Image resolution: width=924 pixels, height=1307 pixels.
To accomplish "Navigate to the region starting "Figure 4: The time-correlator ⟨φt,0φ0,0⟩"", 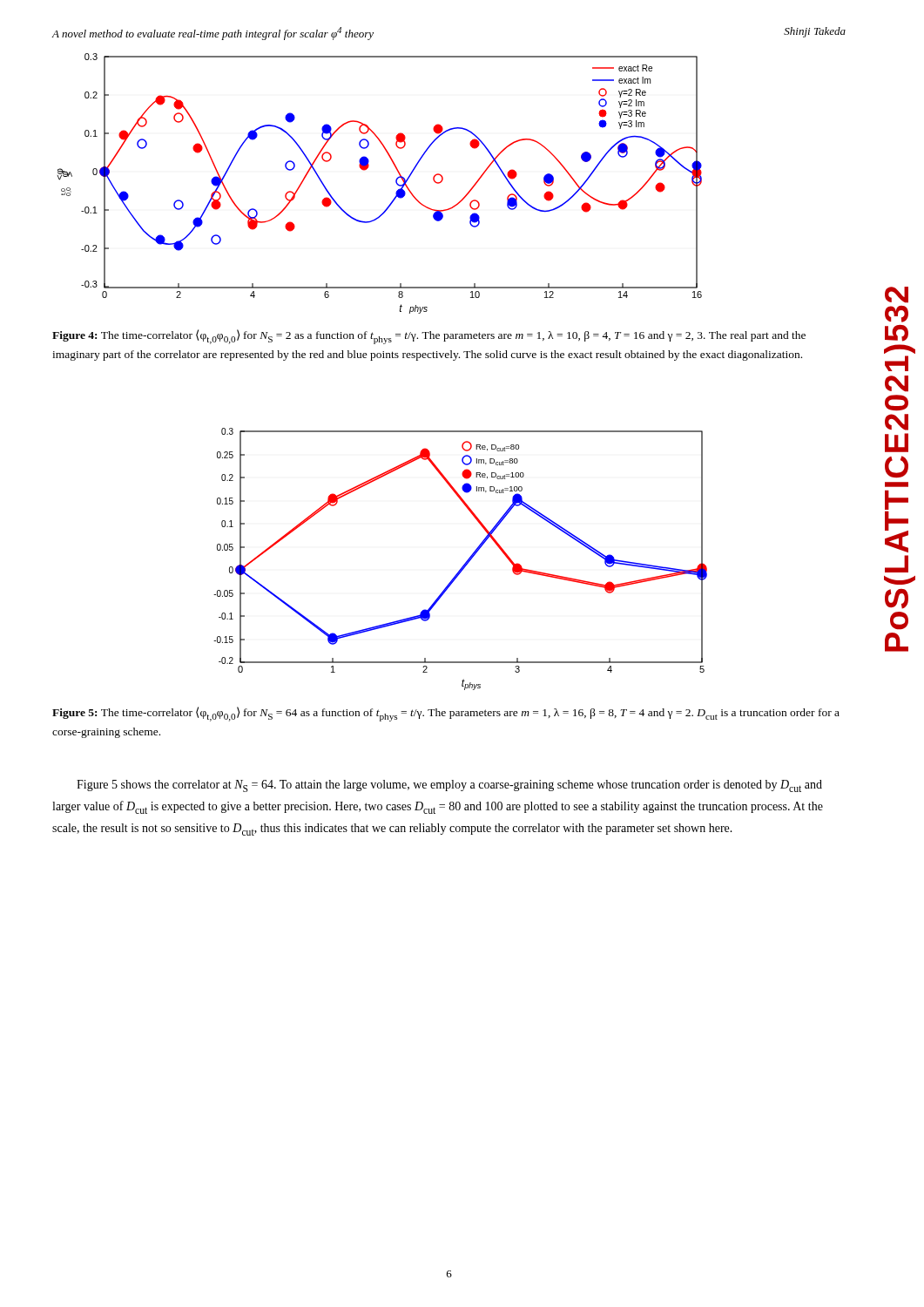I will coord(429,345).
